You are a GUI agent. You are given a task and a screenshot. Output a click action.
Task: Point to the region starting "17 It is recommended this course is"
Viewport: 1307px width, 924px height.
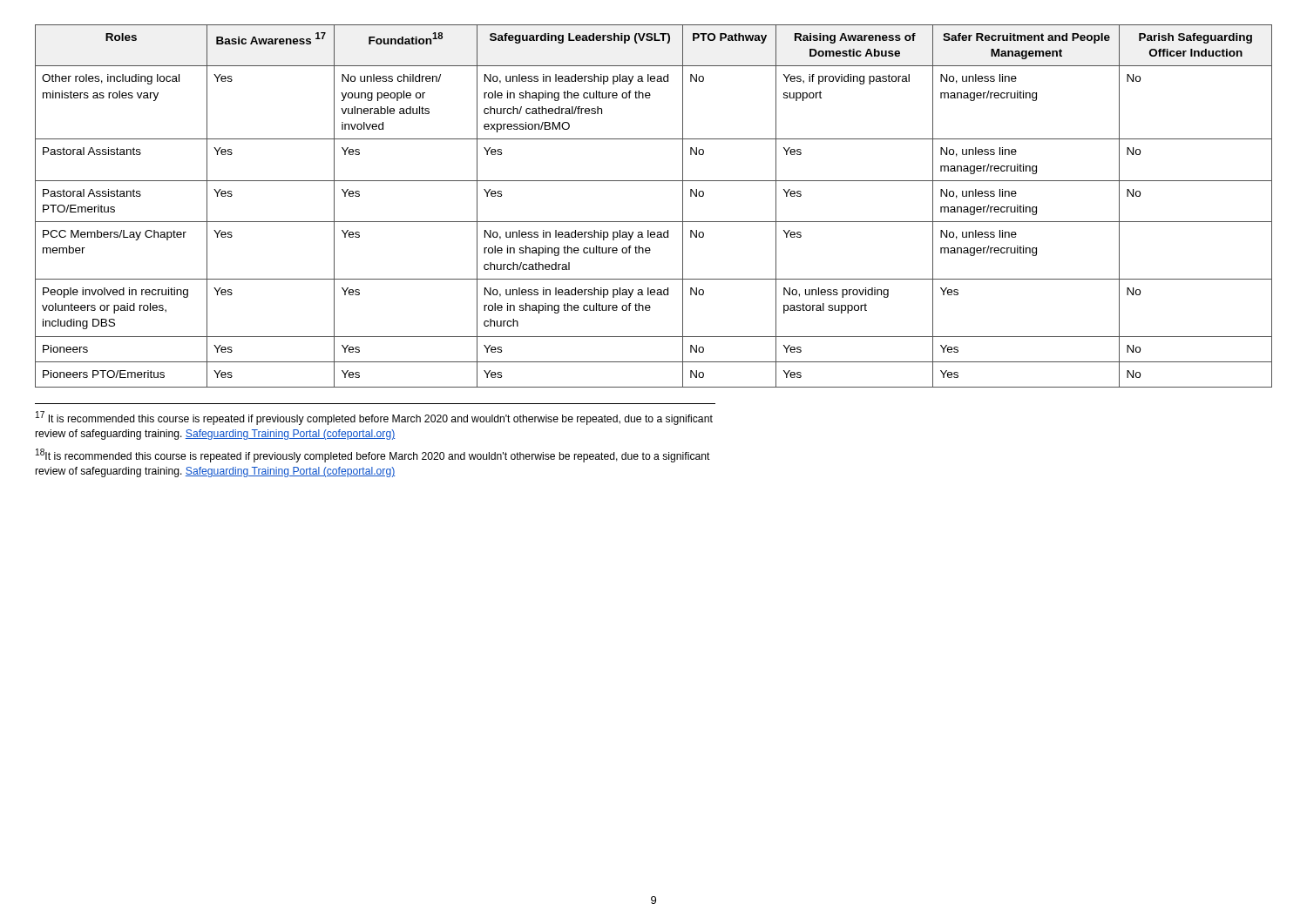(374, 425)
